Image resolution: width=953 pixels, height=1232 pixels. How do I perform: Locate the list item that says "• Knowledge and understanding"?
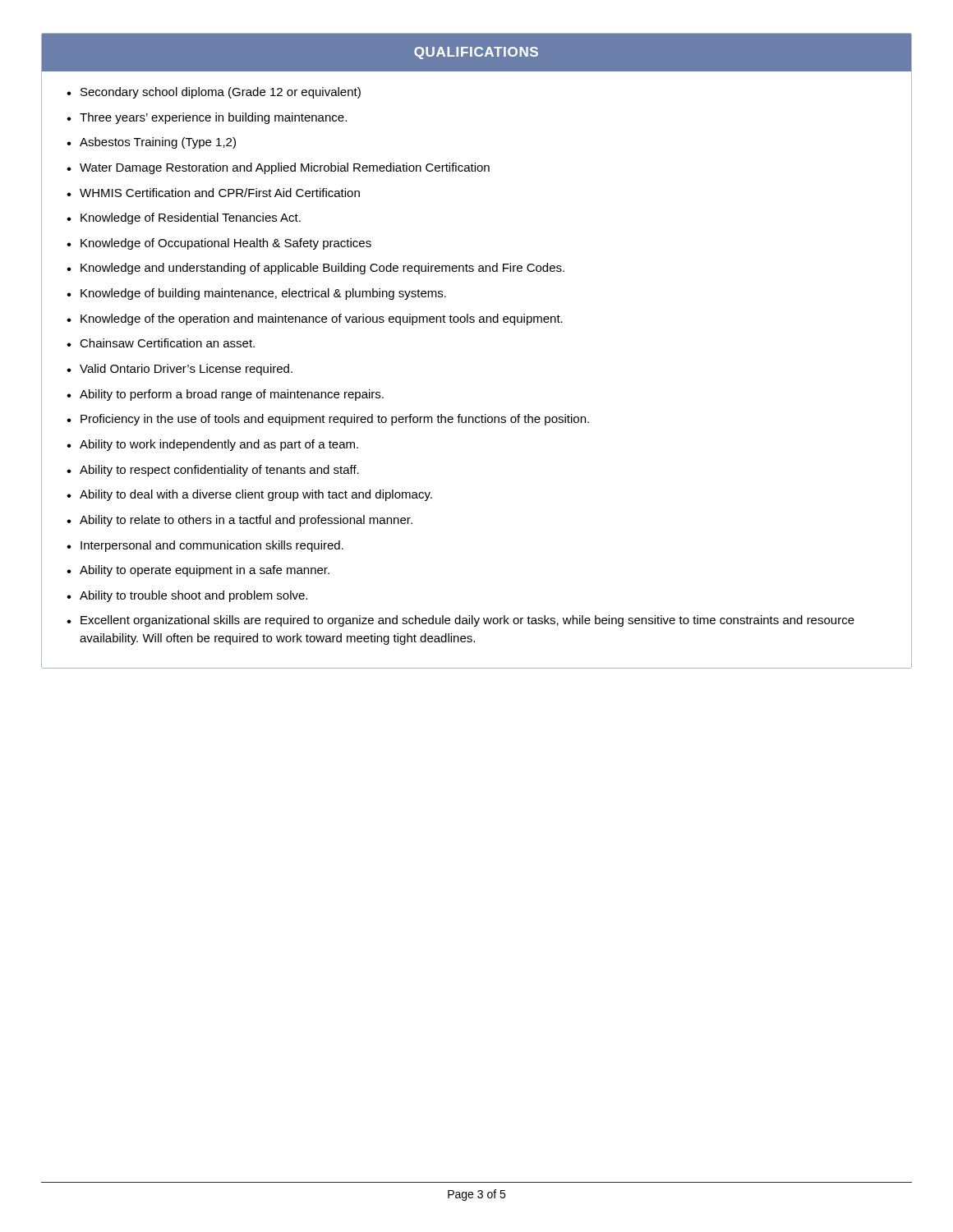(476, 270)
